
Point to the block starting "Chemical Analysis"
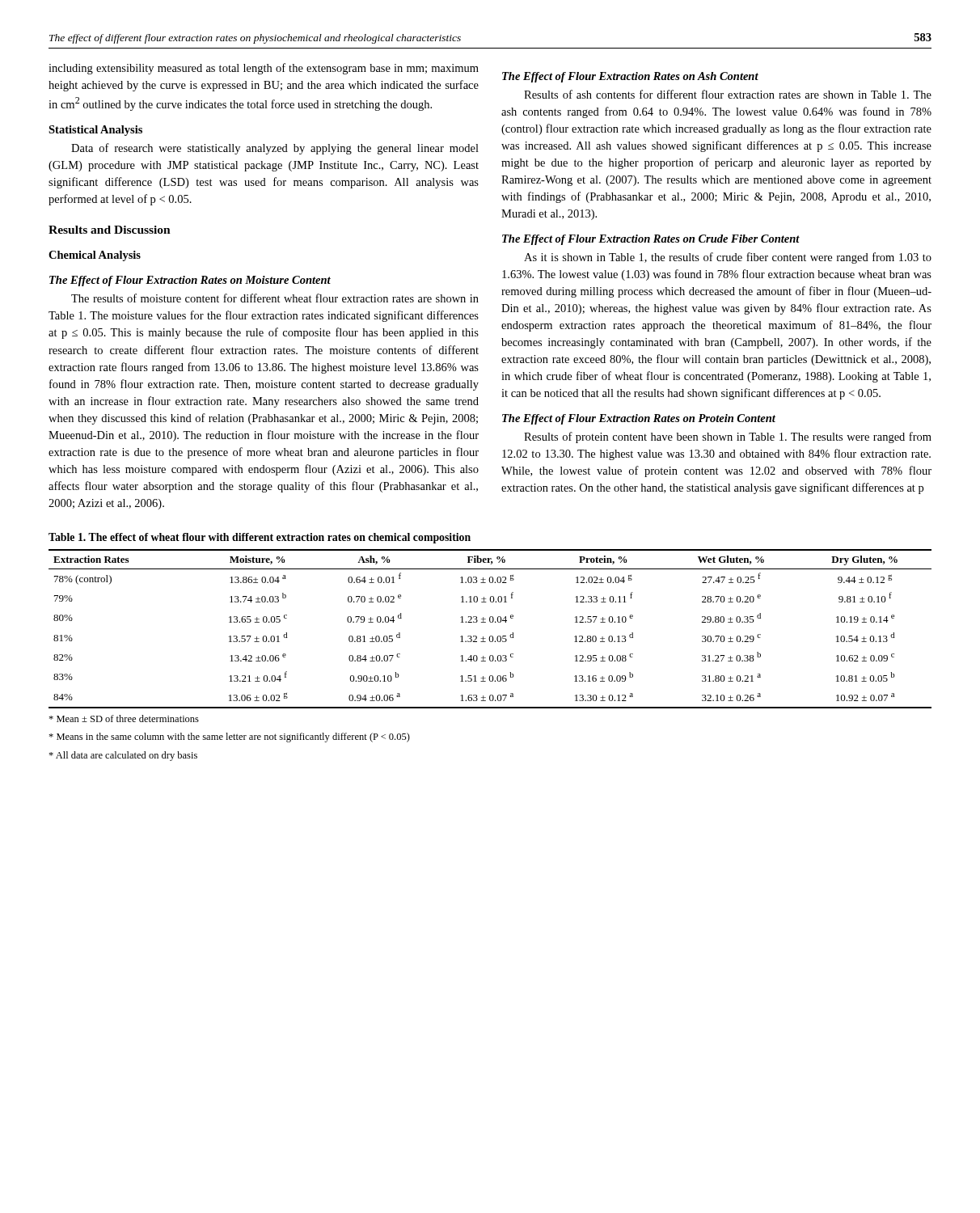click(x=95, y=255)
